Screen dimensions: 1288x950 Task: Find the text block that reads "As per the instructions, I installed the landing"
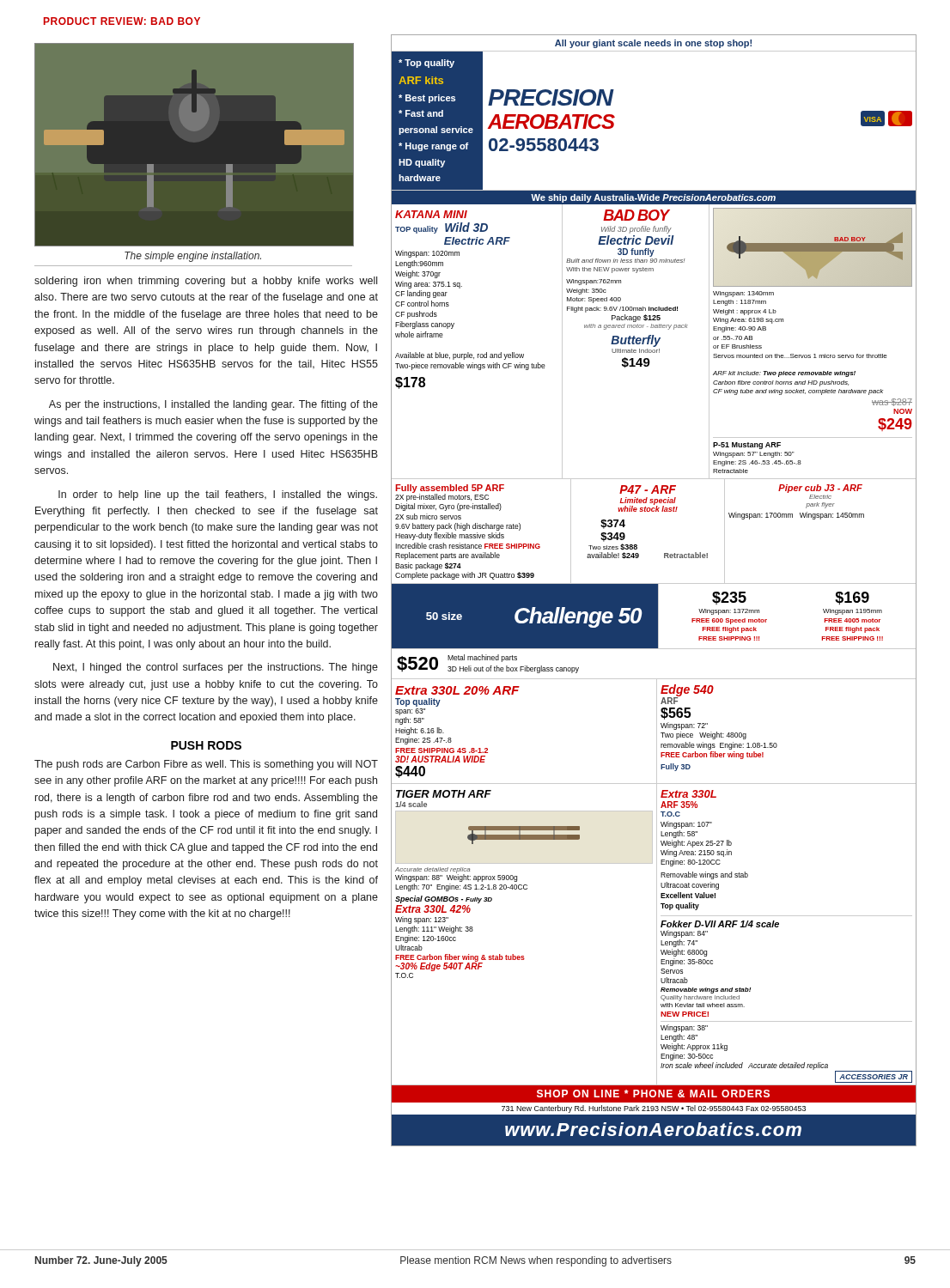pyautogui.click(x=206, y=437)
